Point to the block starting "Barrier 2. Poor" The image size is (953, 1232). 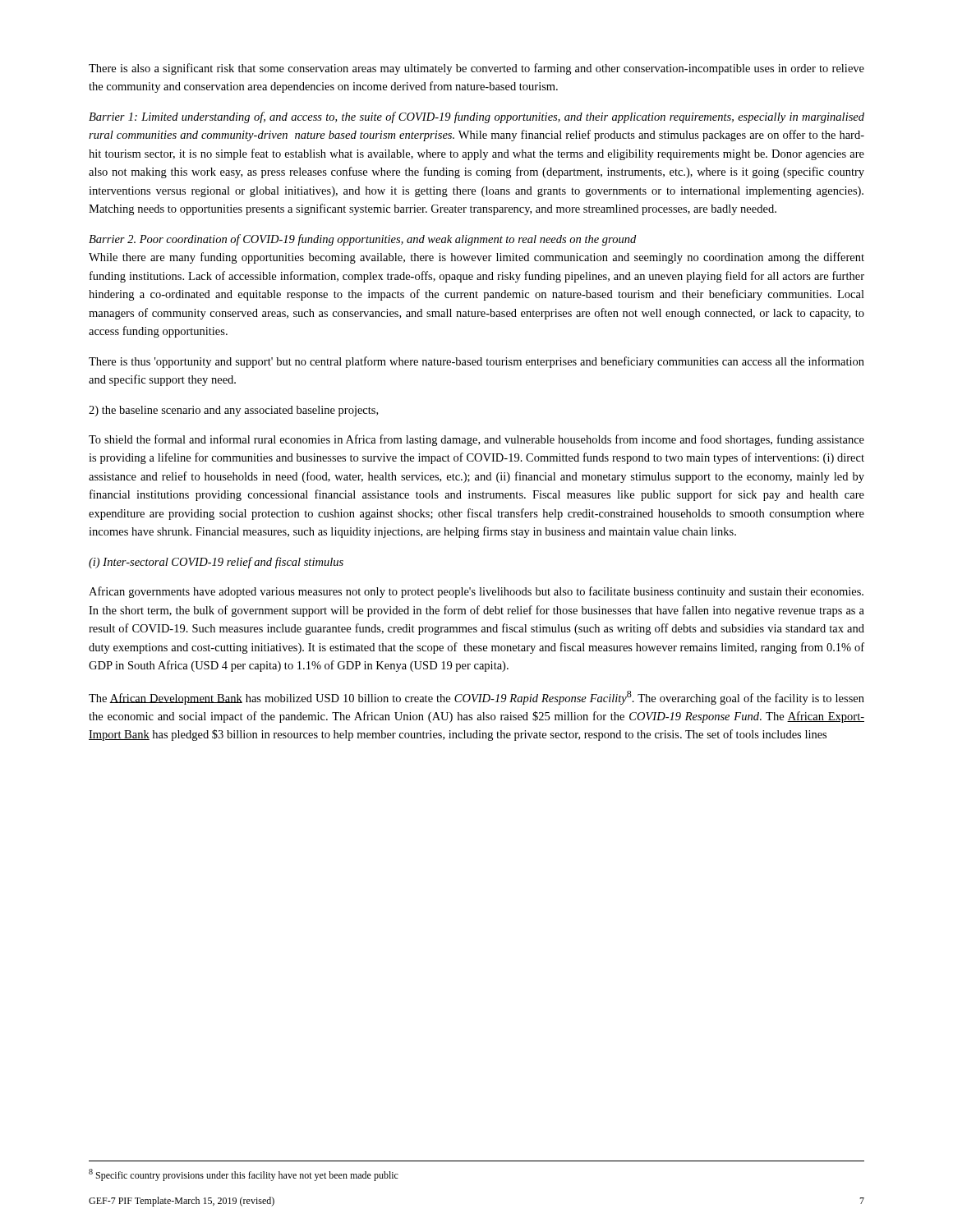(476, 285)
